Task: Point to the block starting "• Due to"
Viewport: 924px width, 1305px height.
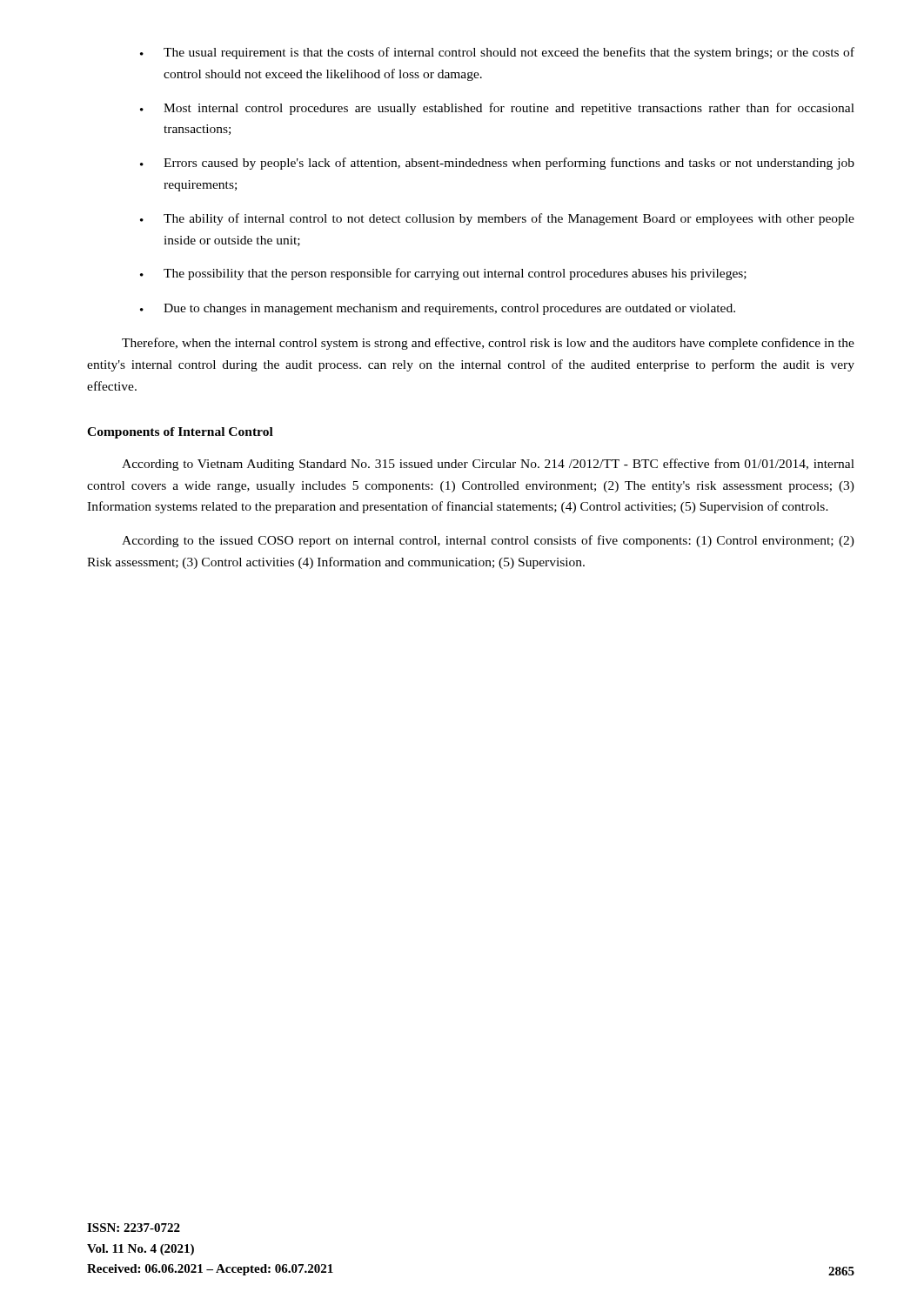Action: [497, 309]
